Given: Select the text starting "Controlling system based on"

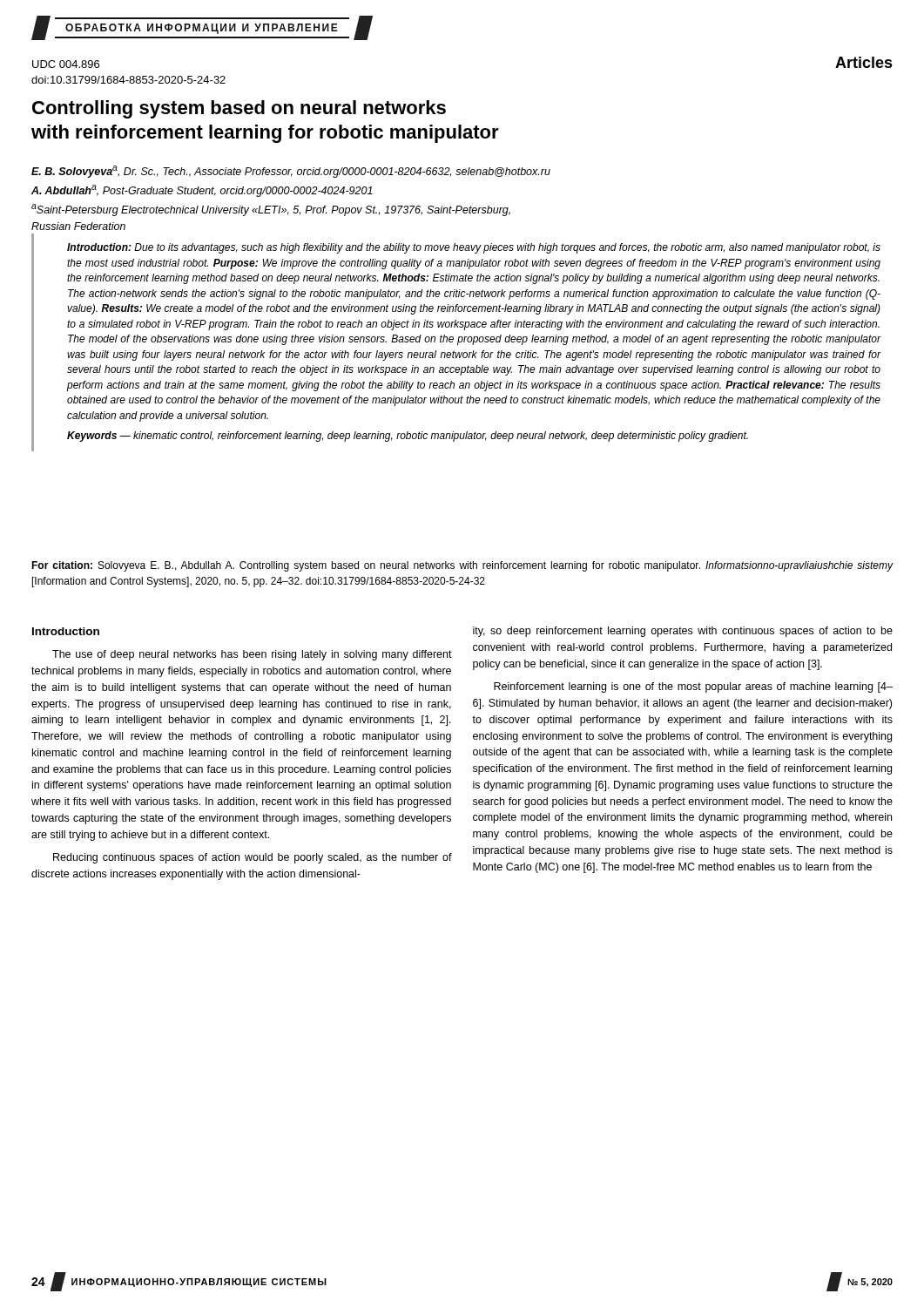Looking at the screenshot, I should click(x=265, y=120).
